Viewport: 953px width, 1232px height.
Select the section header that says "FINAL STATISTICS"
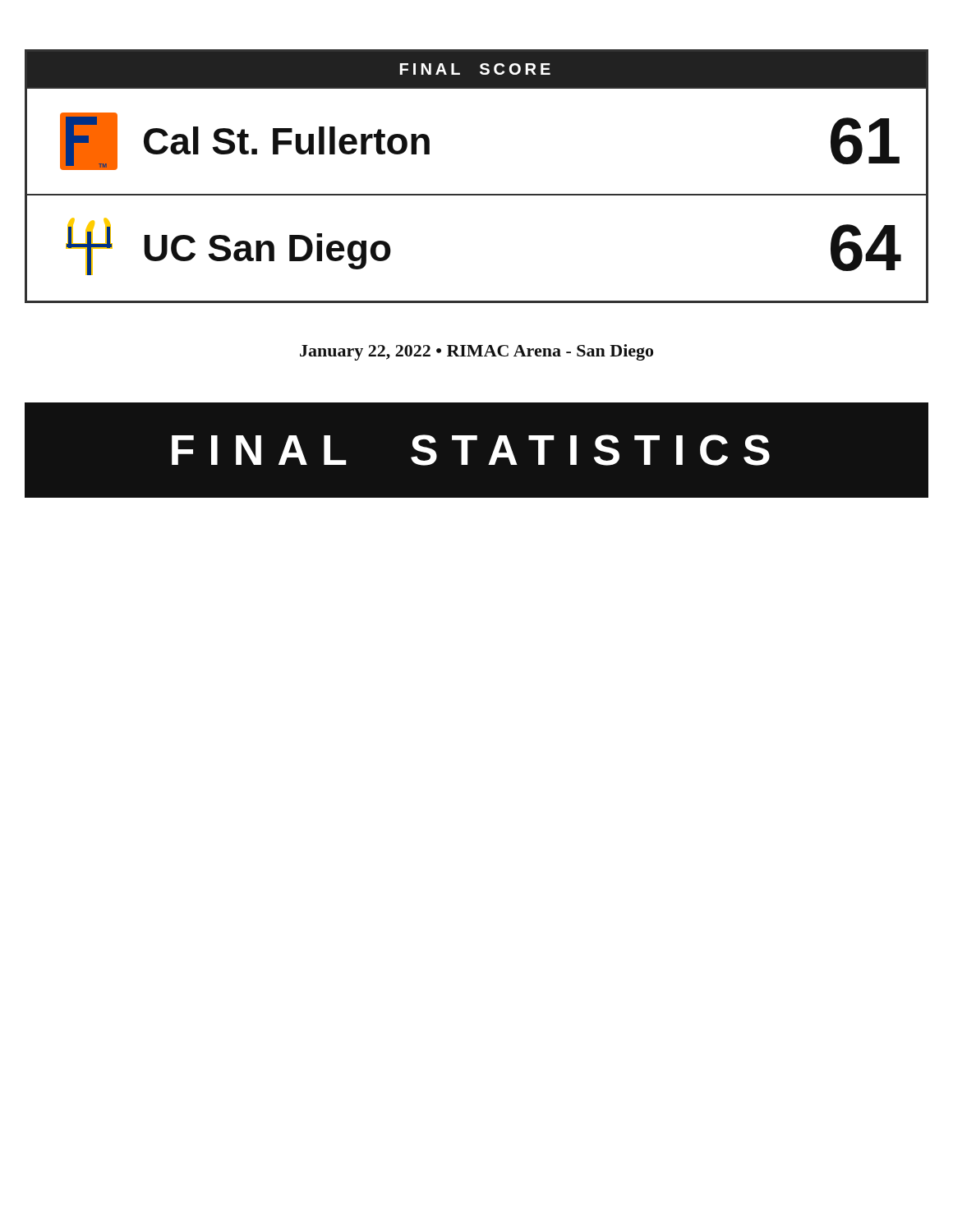pyautogui.click(x=476, y=450)
